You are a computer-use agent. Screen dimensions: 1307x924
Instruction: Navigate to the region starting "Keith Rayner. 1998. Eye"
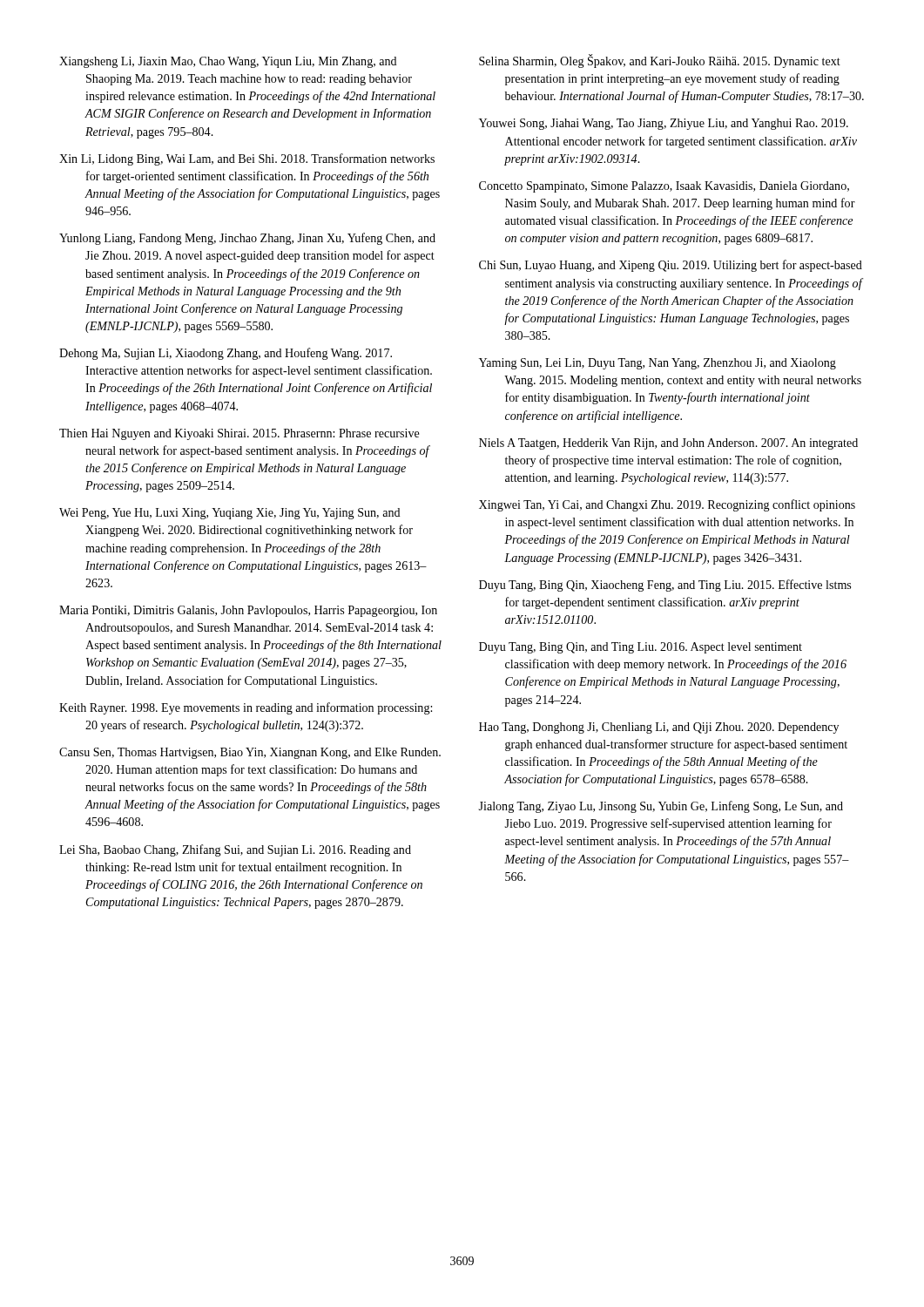pyautogui.click(x=246, y=716)
